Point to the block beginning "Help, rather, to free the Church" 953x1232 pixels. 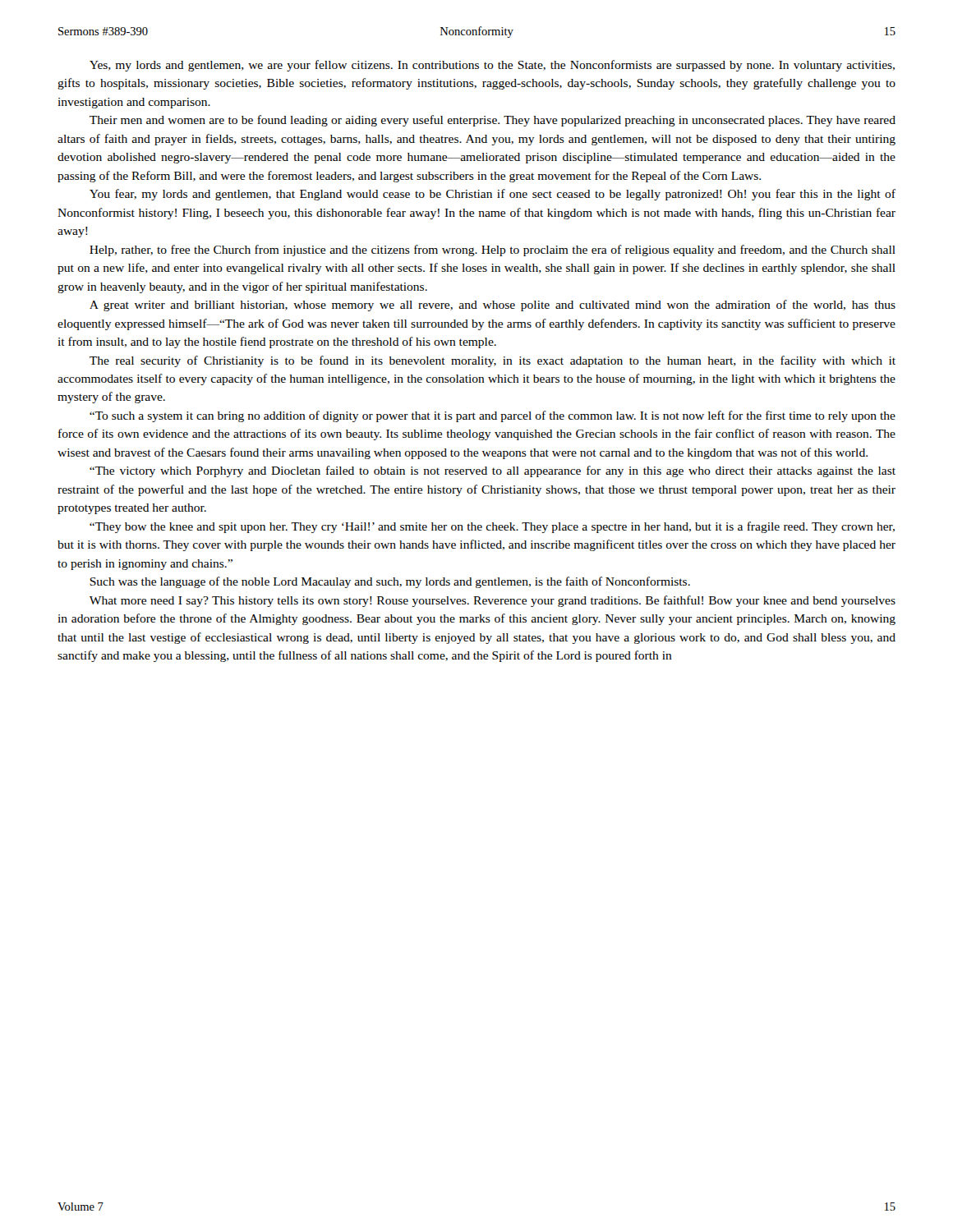point(476,268)
